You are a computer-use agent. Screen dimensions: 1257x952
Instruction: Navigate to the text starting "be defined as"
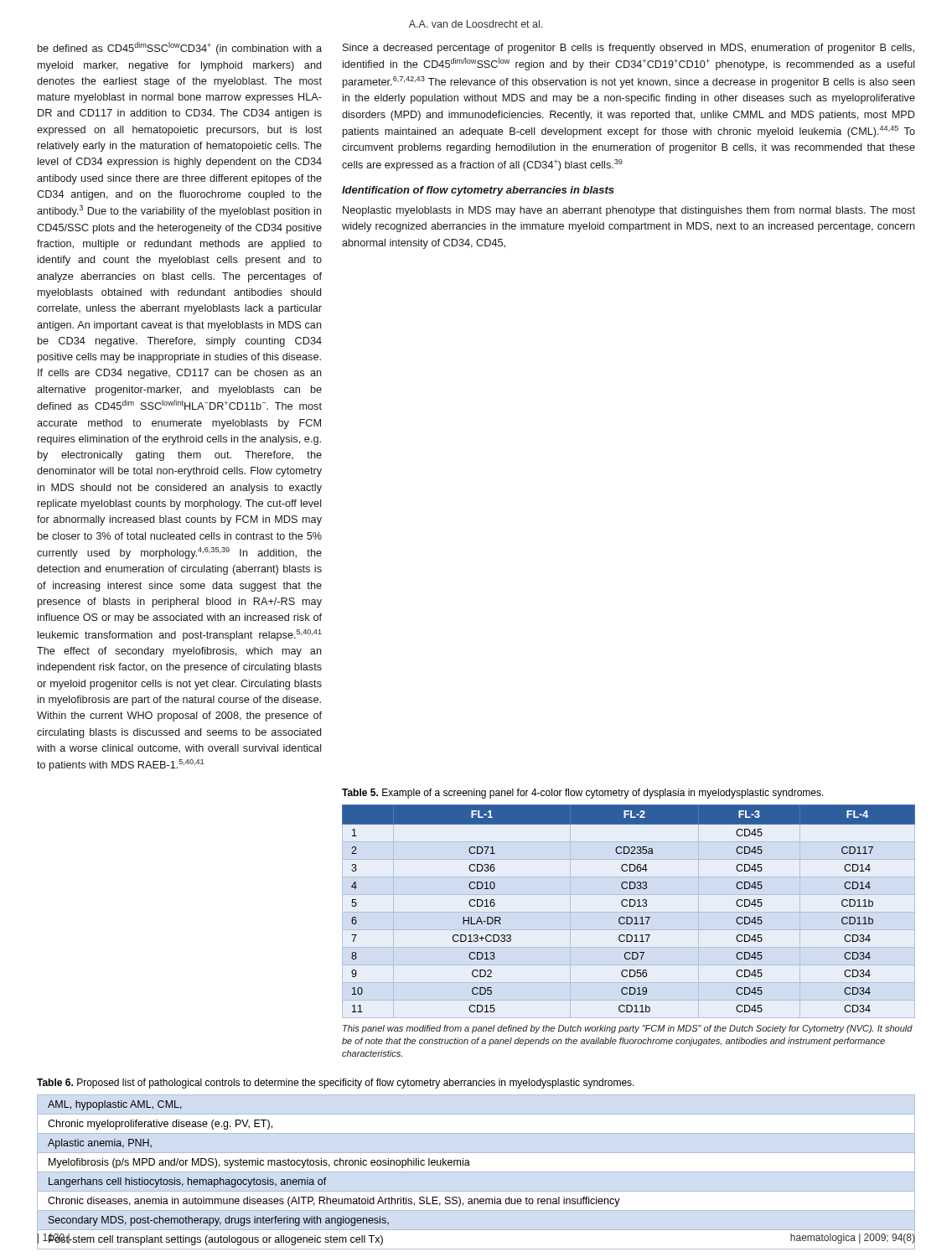(x=179, y=407)
